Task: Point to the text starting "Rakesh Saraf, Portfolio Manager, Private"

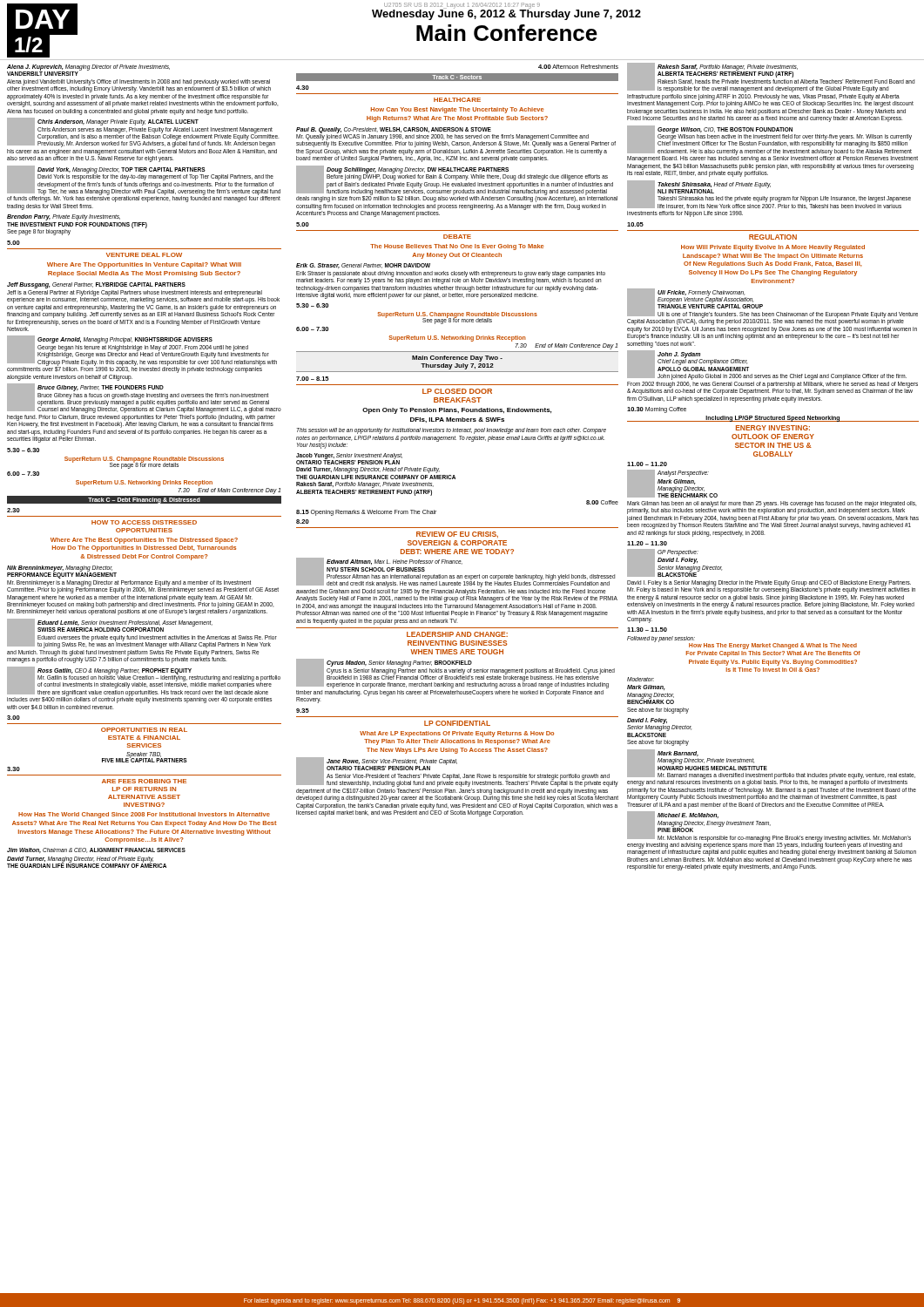Action: tap(771, 92)
